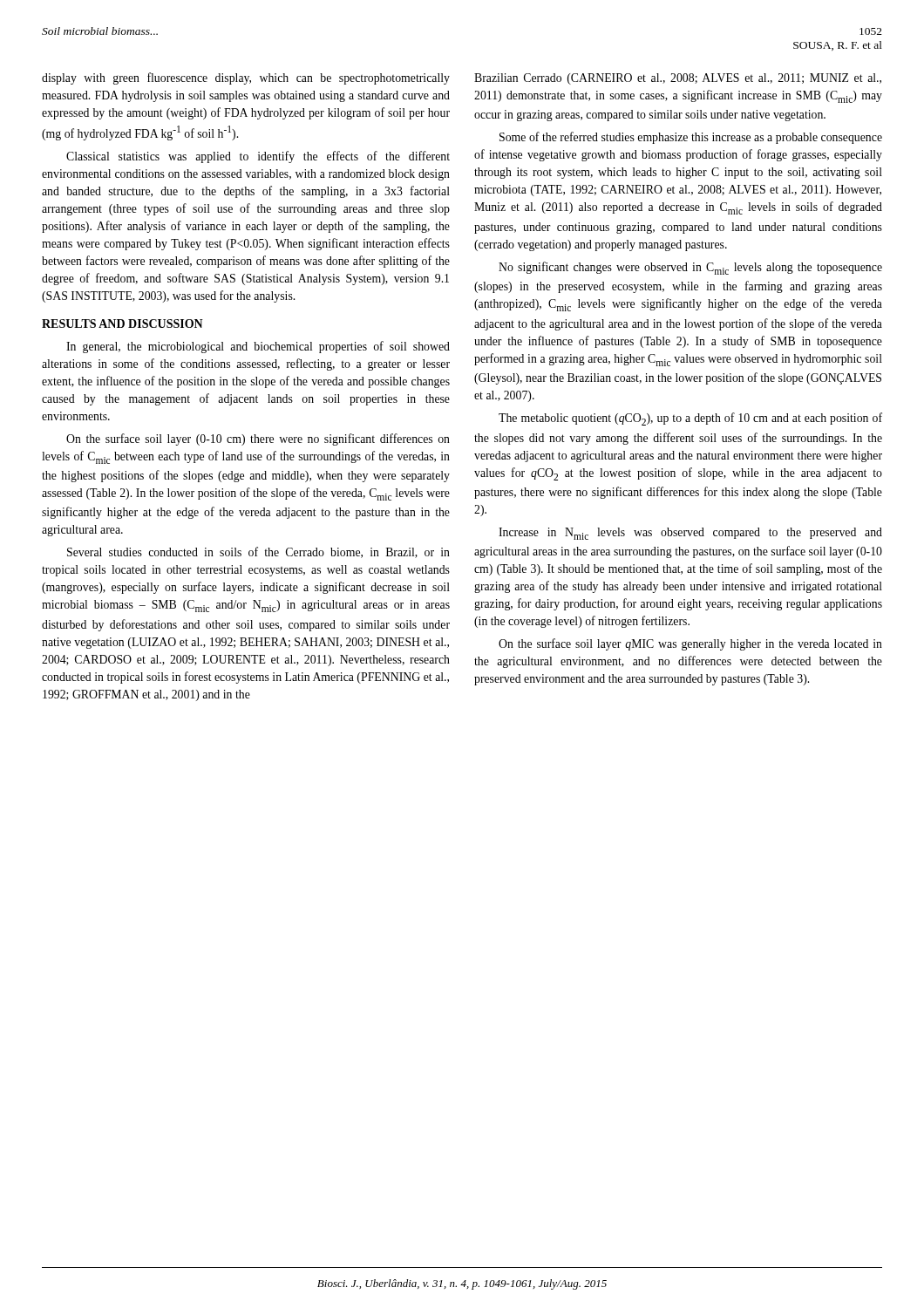Find the text starting "No significant changes were"
924x1308 pixels.
point(678,331)
